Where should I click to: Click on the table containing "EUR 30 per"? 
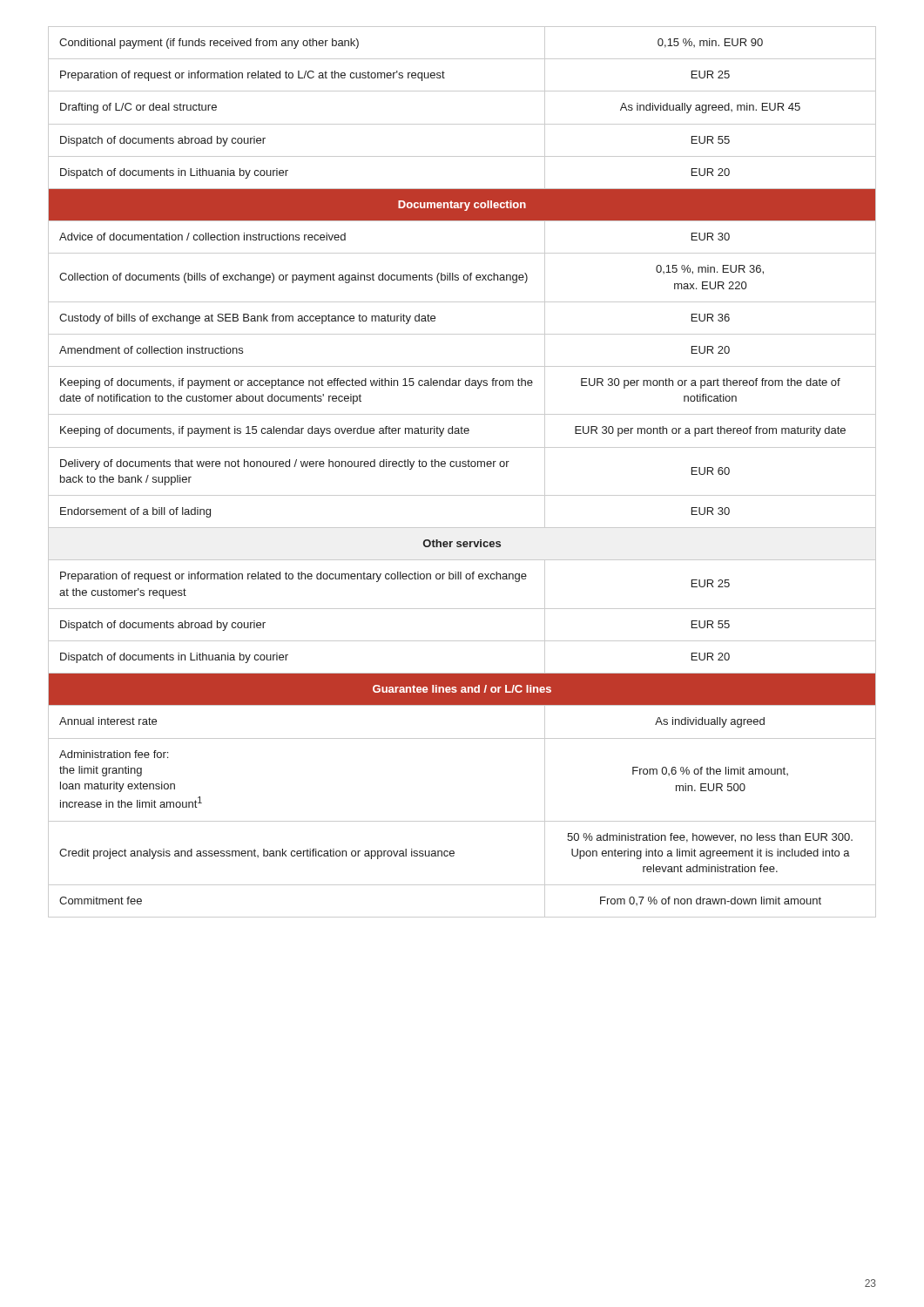(x=462, y=472)
